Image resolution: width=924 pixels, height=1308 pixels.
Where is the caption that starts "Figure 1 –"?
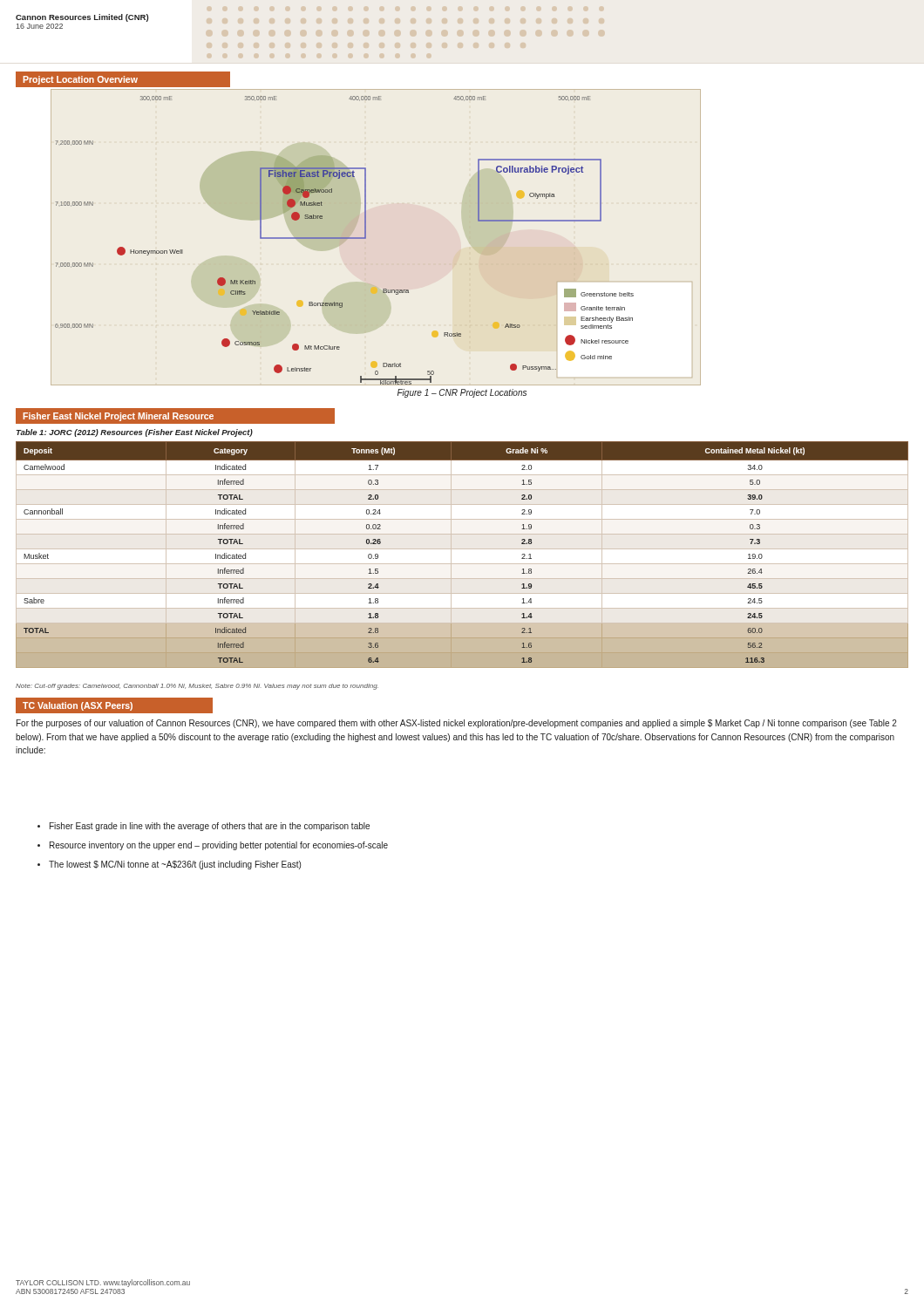[x=462, y=393]
